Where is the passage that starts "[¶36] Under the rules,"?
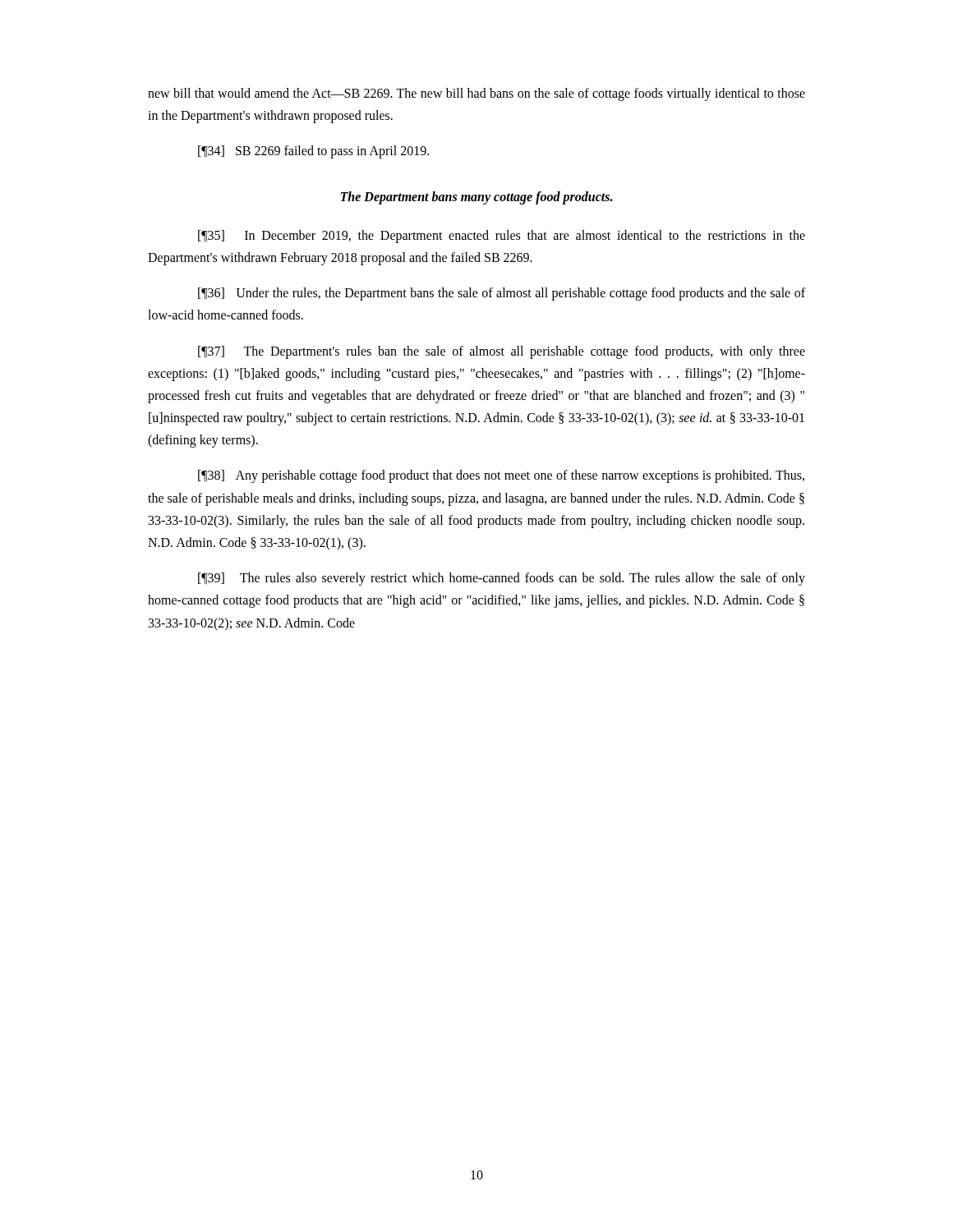953x1232 pixels. point(476,304)
